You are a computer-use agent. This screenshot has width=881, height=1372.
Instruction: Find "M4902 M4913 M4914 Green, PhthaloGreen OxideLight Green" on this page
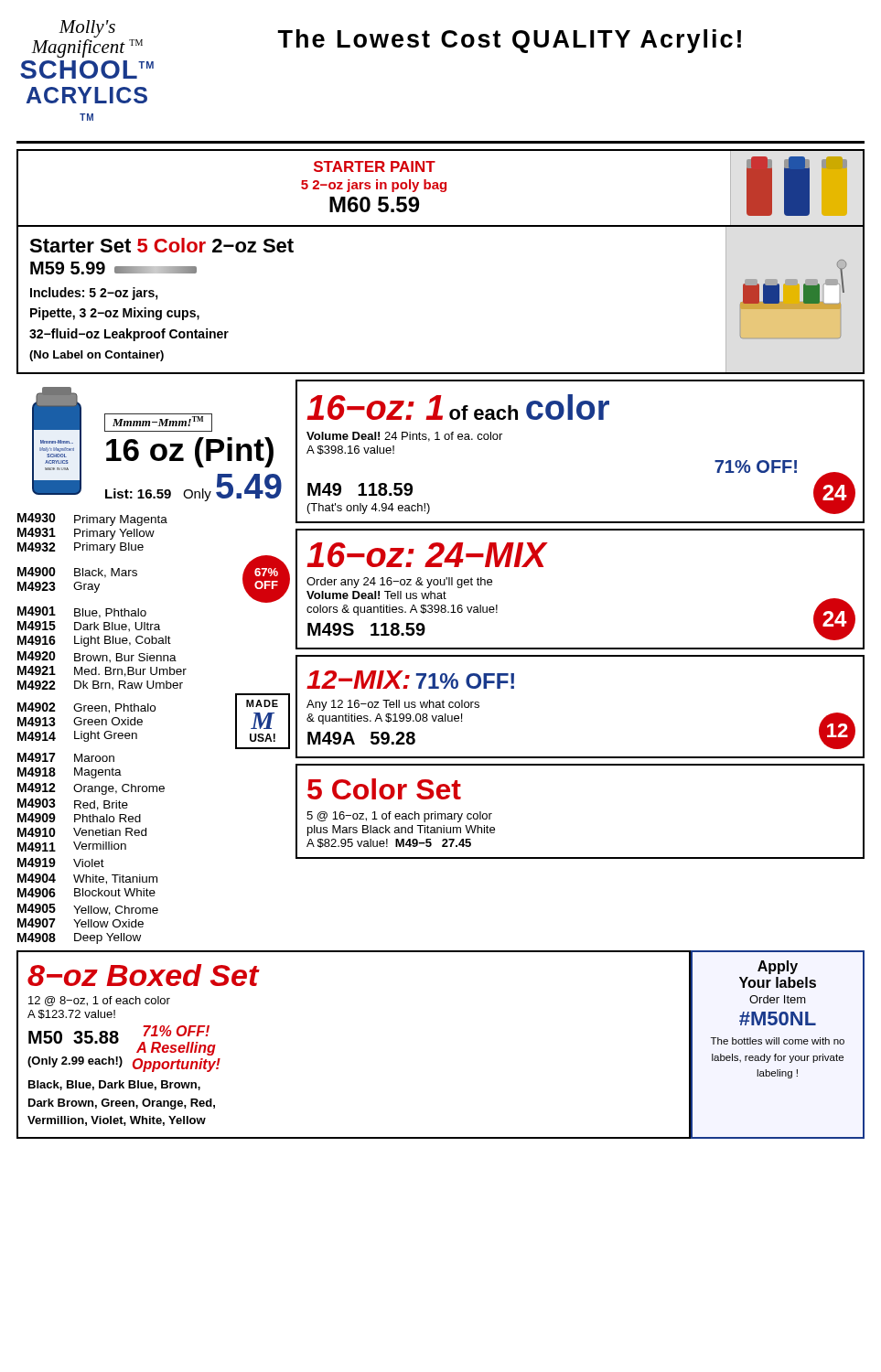(x=86, y=721)
